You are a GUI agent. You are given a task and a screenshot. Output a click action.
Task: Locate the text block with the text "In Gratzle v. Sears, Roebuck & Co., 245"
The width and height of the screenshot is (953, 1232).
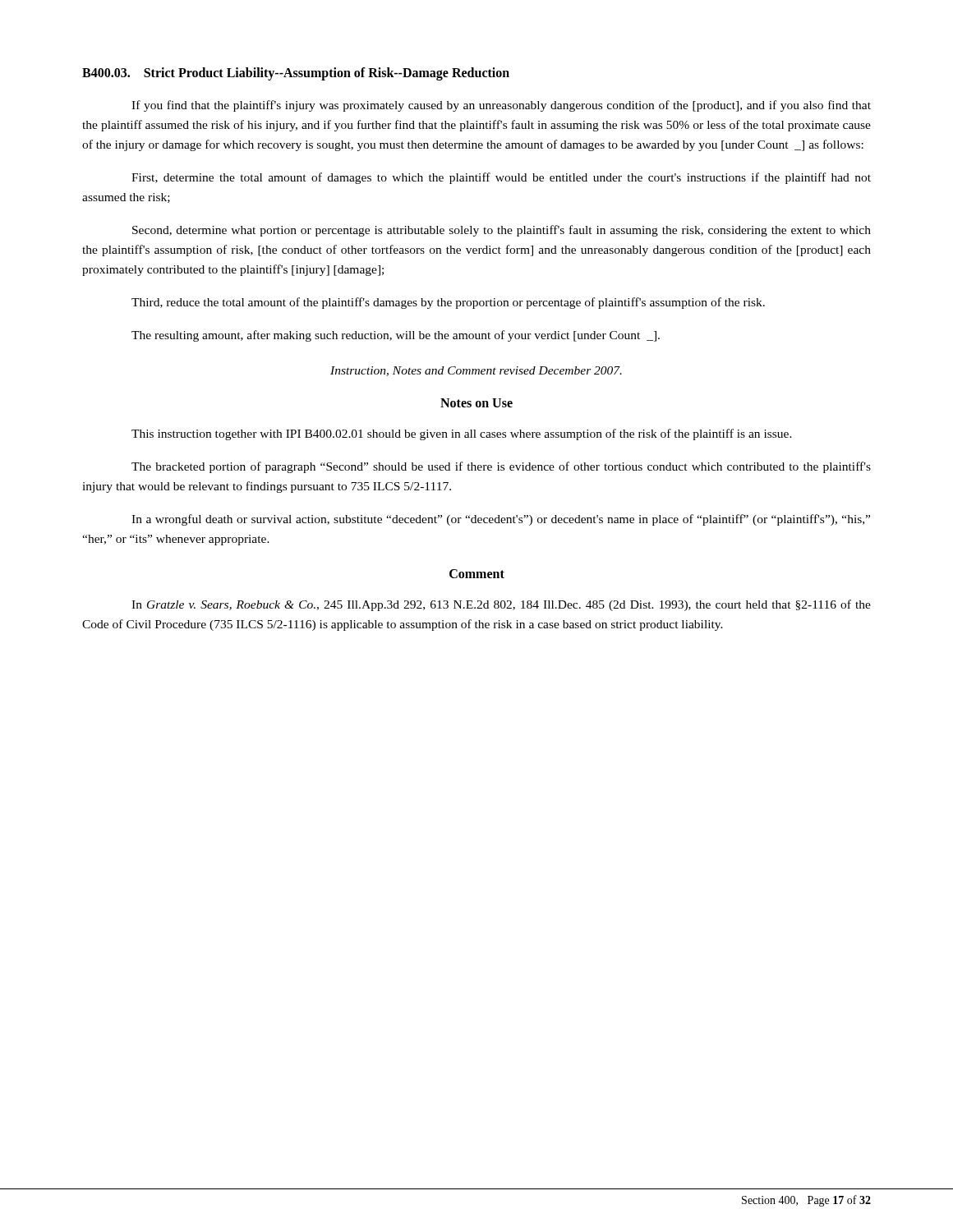pyautogui.click(x=476, y=614)
